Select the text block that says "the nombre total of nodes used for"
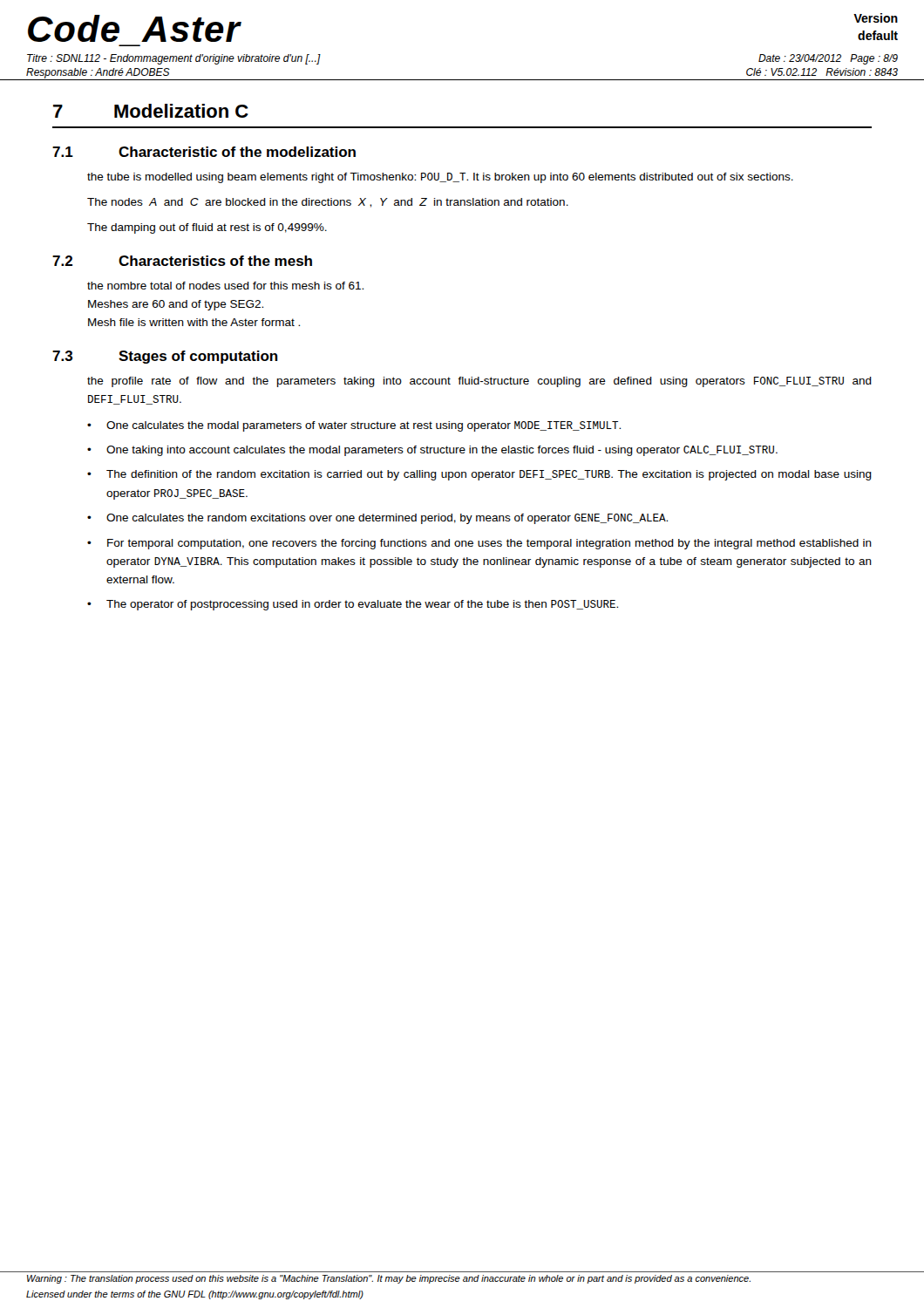The width and height of the screenshot is (924, 1308). click(x=226, y=304)
